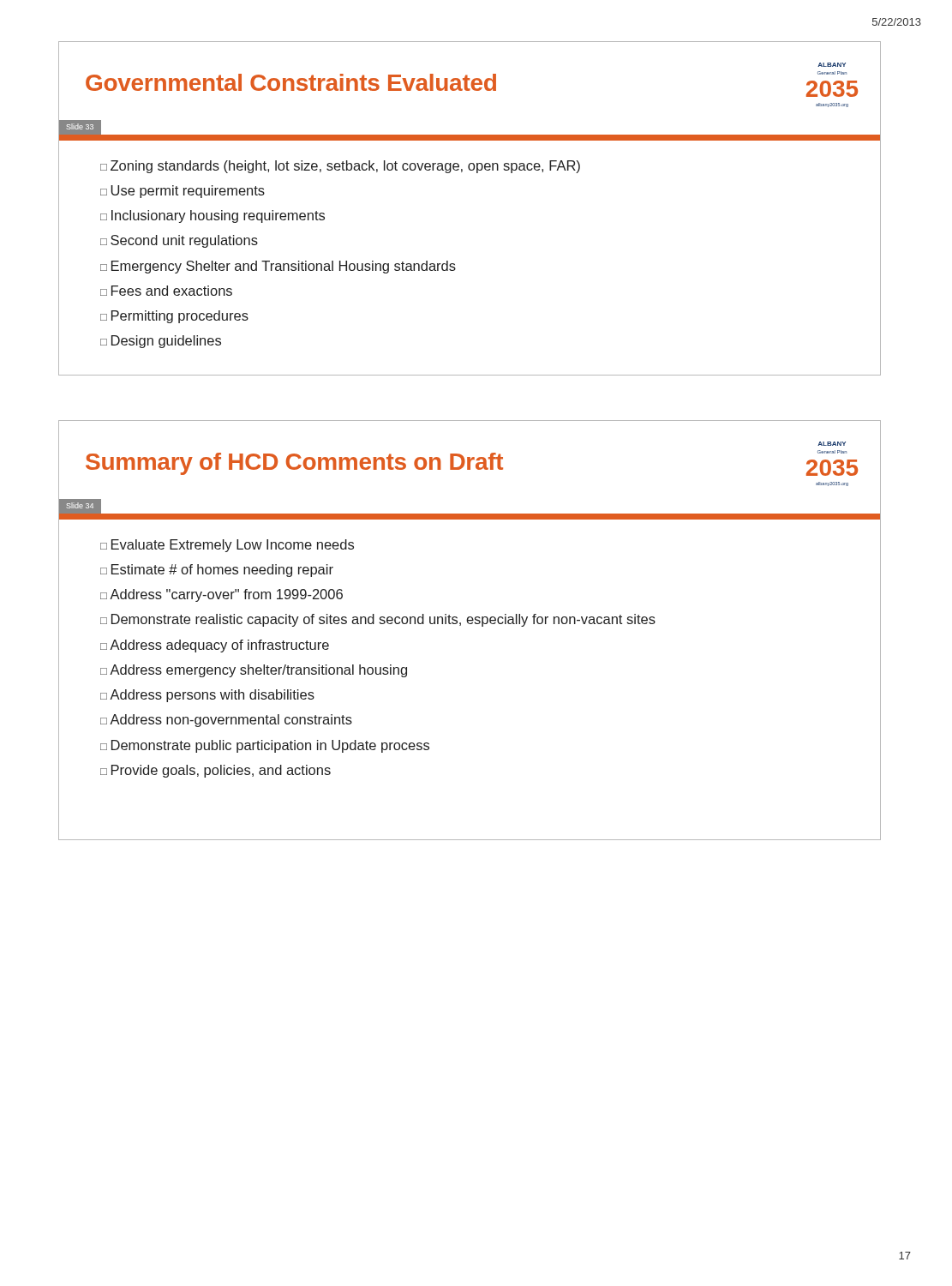The width and height of the screenshot is (952, 1286).
Task: Find the region starting "Fees and exactions"
Action: point(171,291)
